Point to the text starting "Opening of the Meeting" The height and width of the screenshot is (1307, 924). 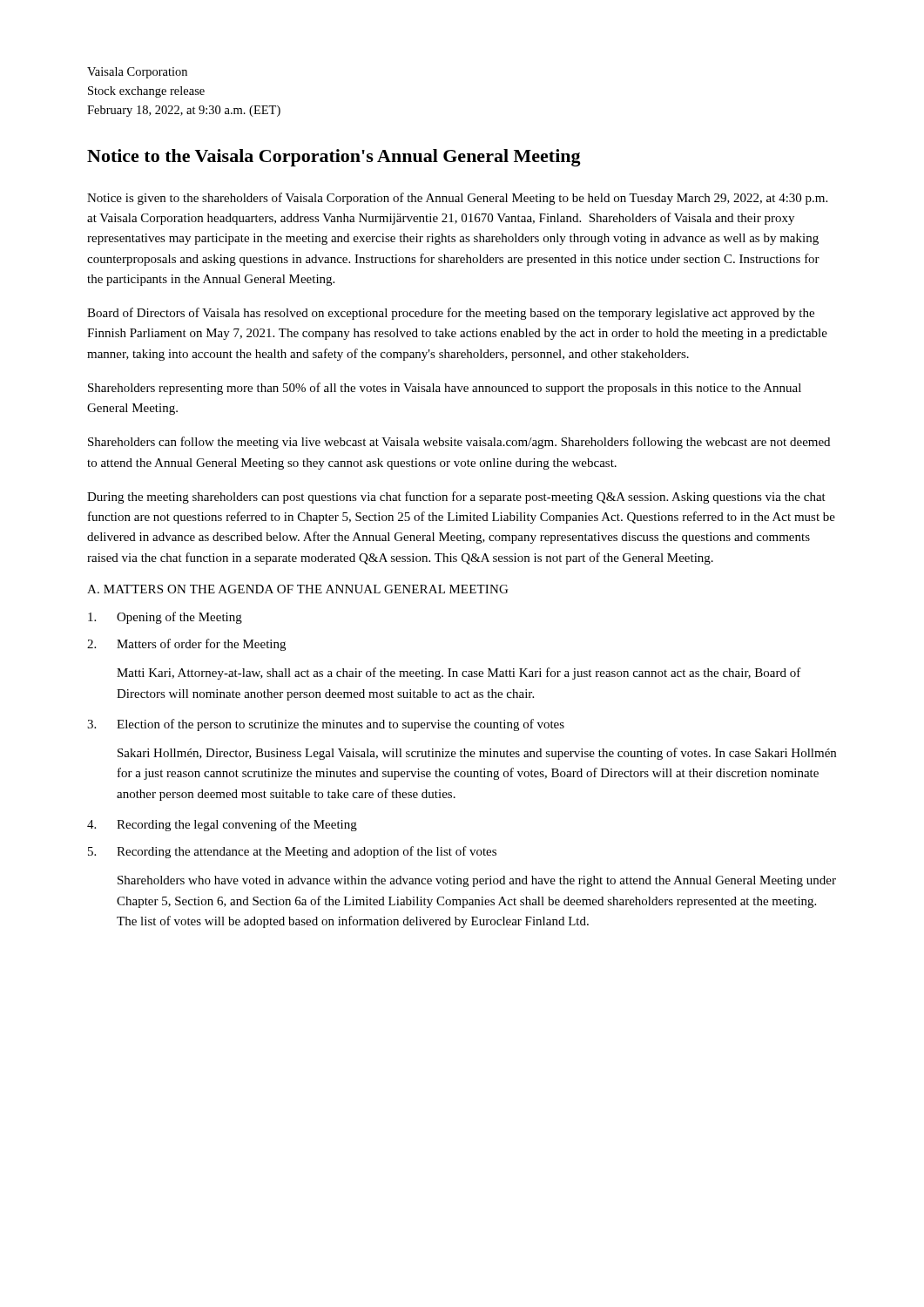tap(165, 618)
